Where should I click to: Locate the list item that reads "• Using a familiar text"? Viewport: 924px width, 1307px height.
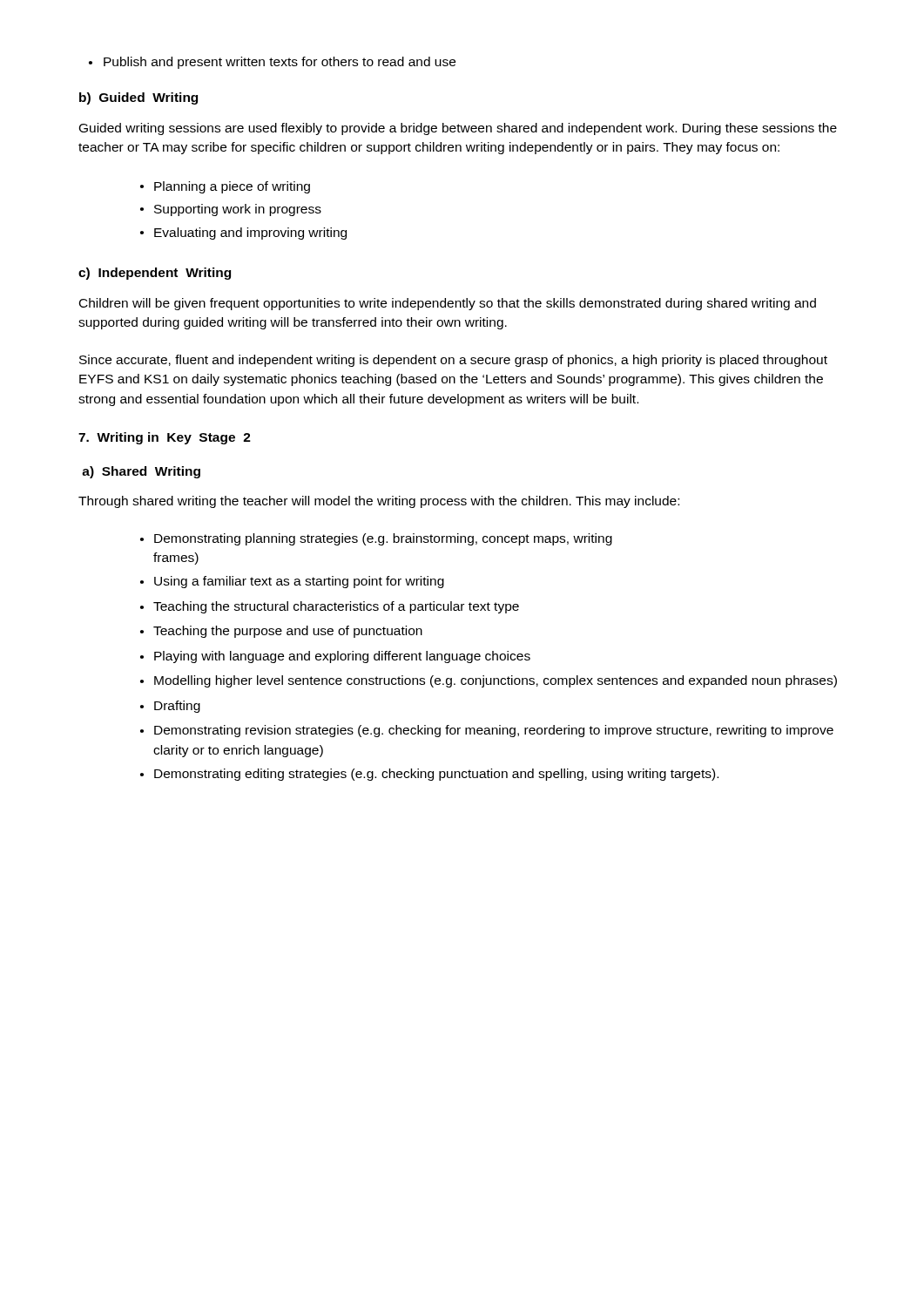(x=288, y=582)
